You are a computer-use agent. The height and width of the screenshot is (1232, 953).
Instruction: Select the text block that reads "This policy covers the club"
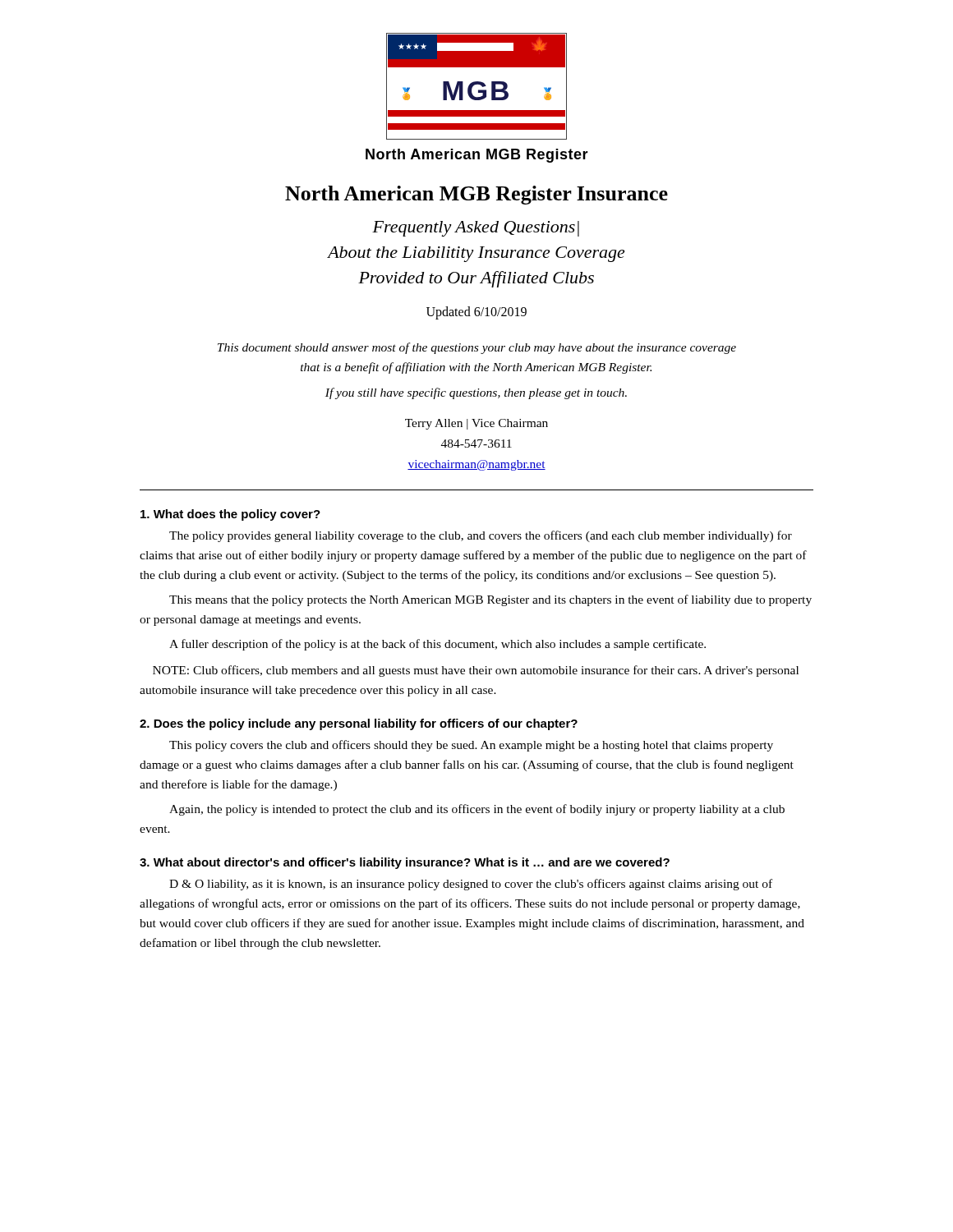(467, 764)
